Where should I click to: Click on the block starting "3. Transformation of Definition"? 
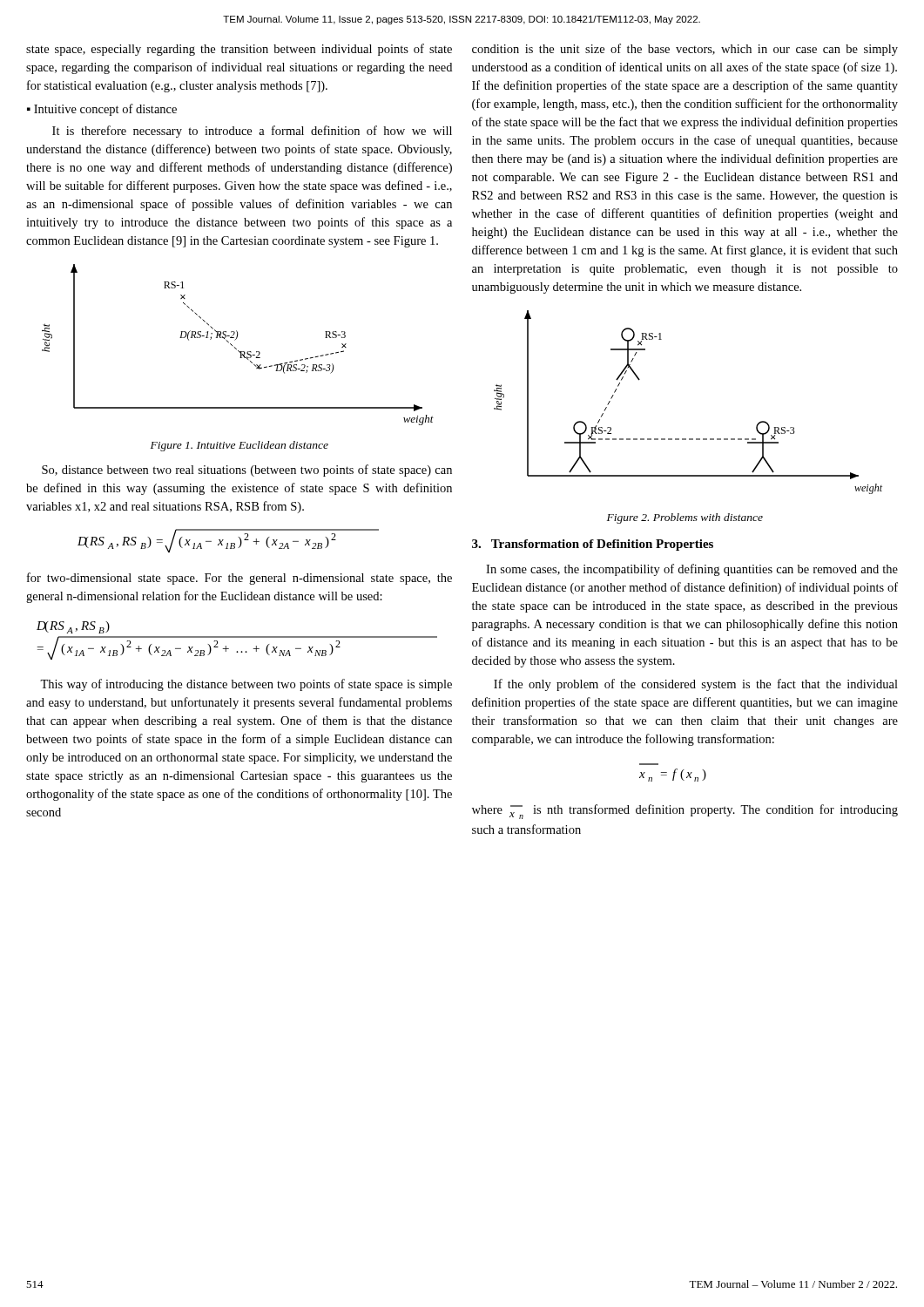click(593, 544)
